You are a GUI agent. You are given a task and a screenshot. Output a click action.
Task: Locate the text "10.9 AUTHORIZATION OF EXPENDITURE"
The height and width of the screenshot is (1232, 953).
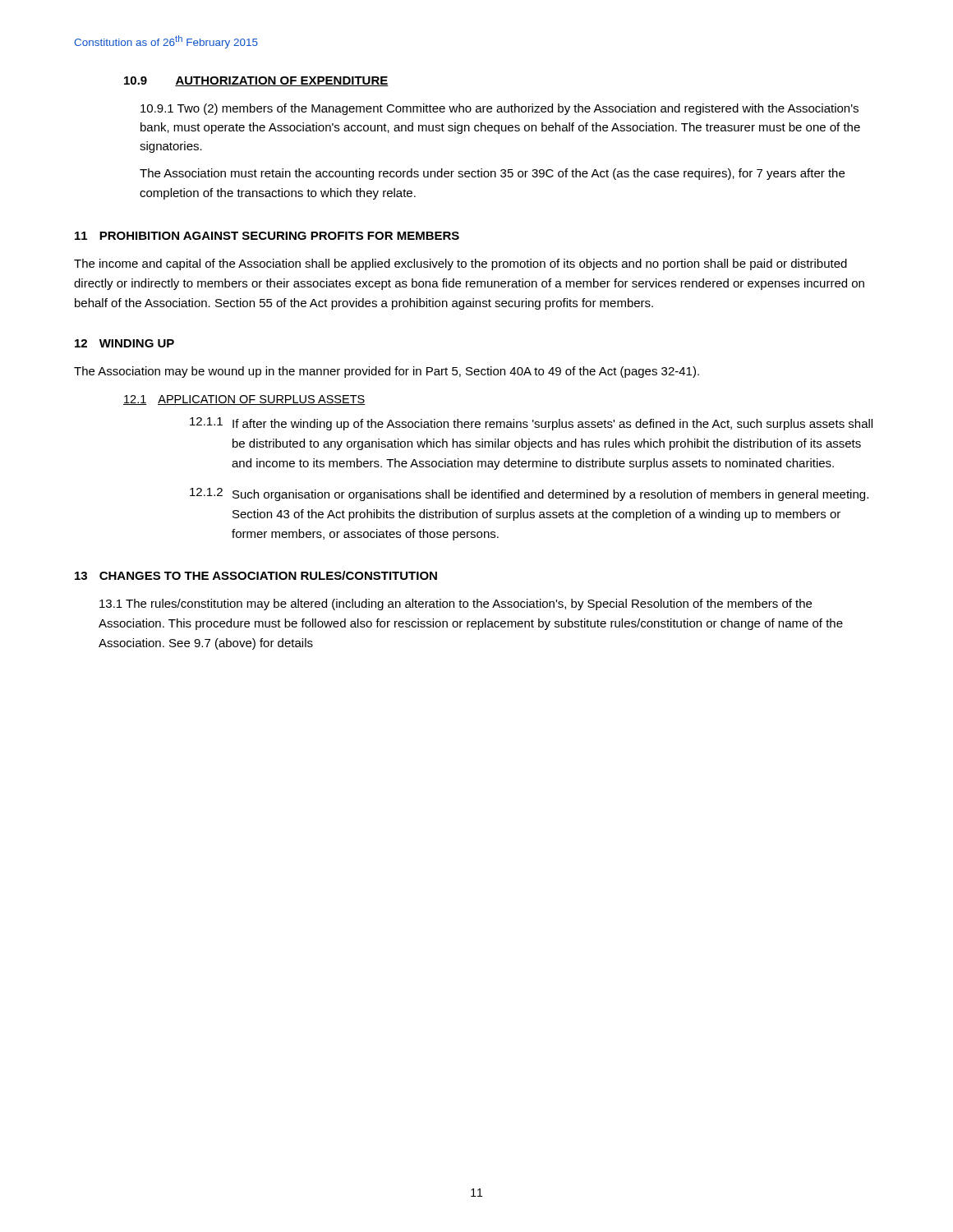256,80
